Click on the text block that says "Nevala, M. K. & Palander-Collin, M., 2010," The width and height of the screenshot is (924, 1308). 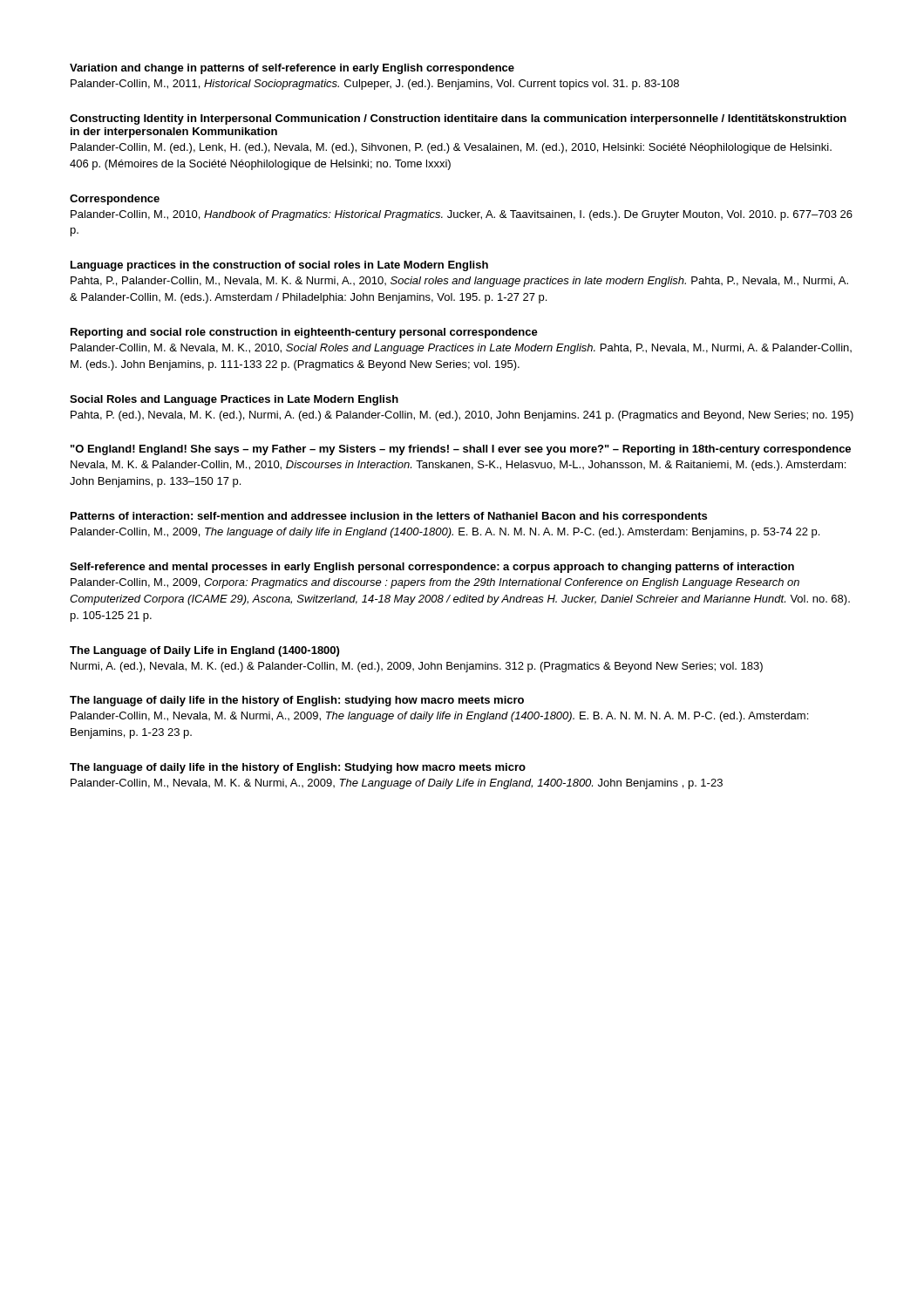coord(458,473)
